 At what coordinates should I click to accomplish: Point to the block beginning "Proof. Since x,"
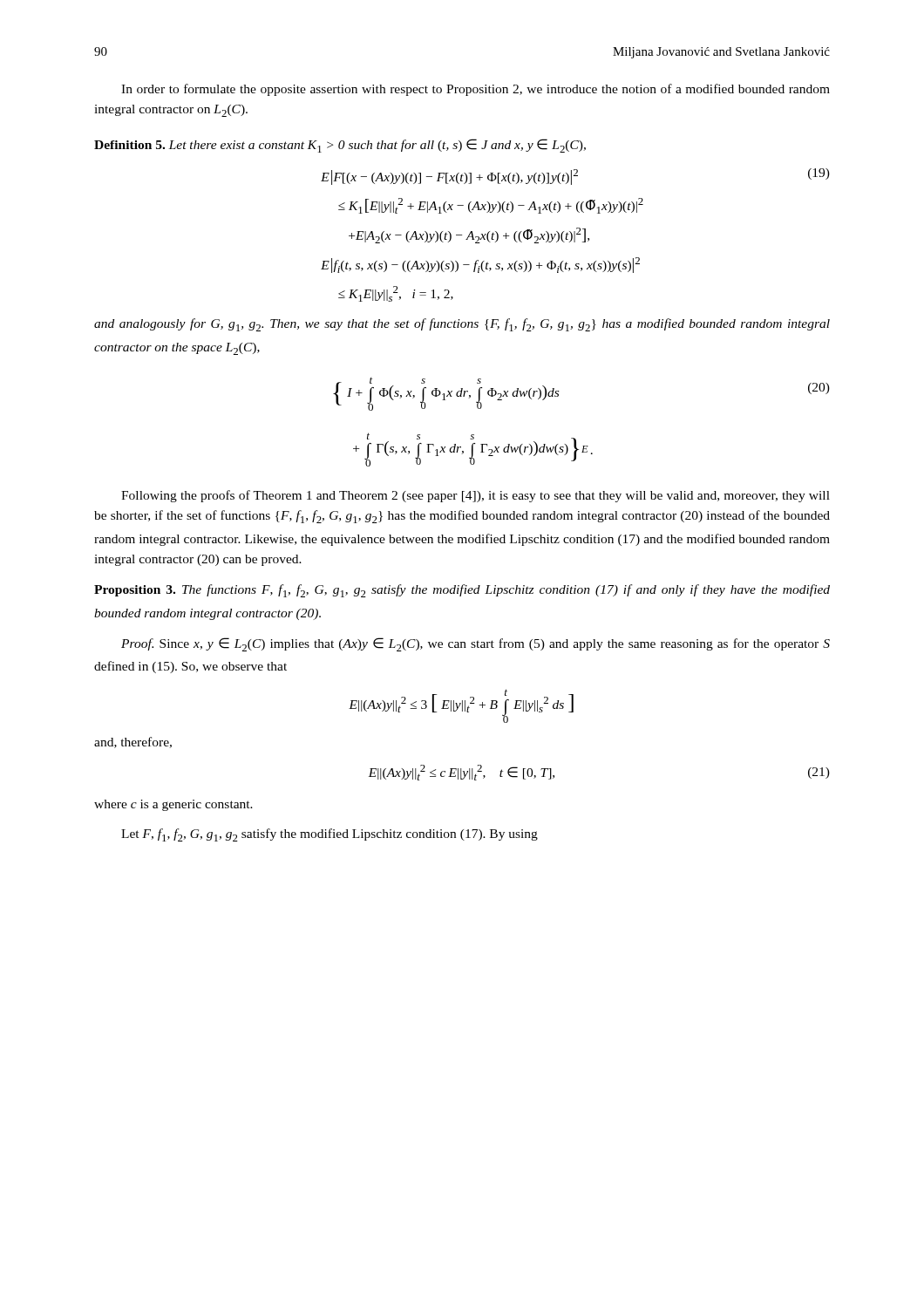462,655
